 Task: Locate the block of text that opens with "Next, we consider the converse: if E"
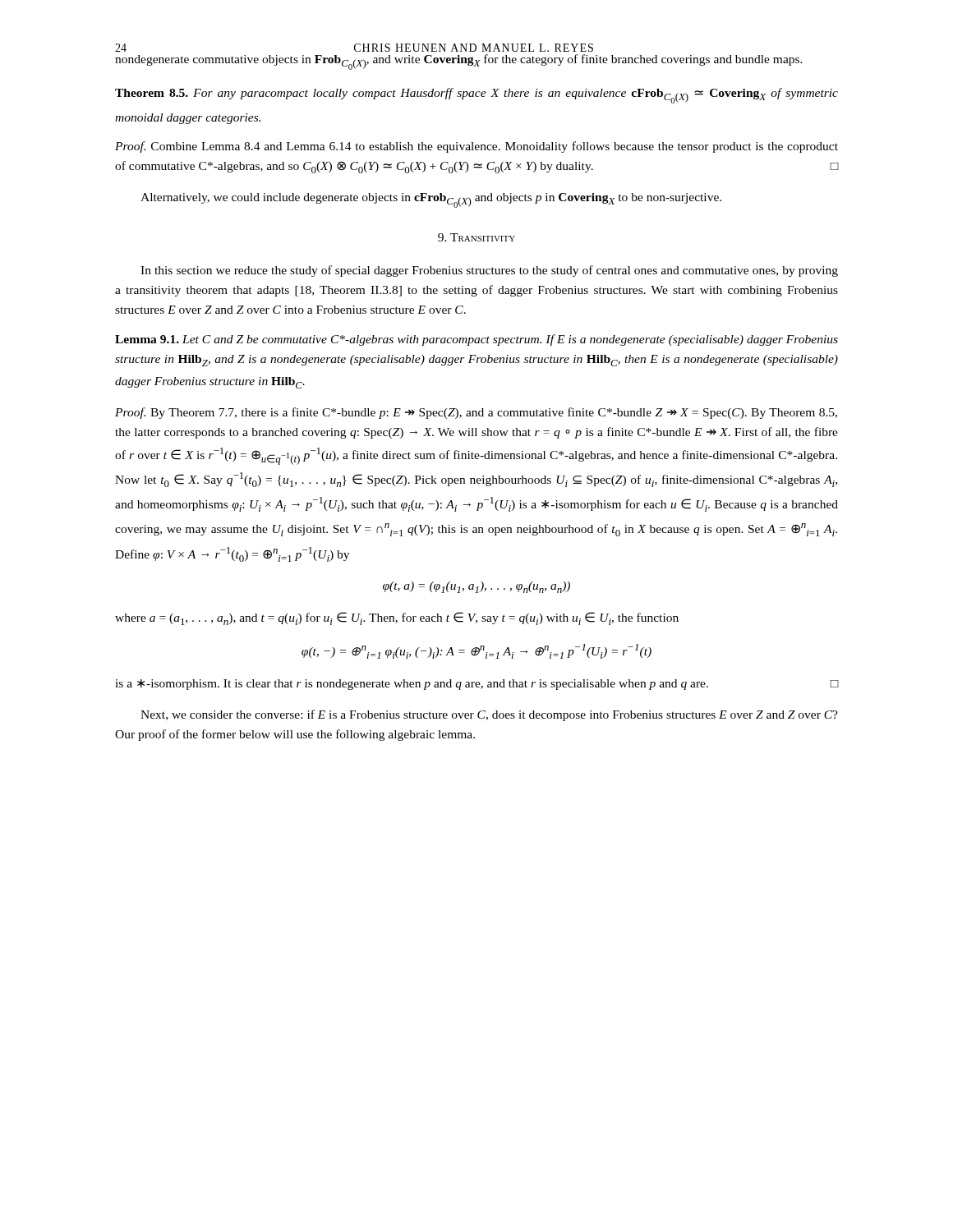click(476, 724)
